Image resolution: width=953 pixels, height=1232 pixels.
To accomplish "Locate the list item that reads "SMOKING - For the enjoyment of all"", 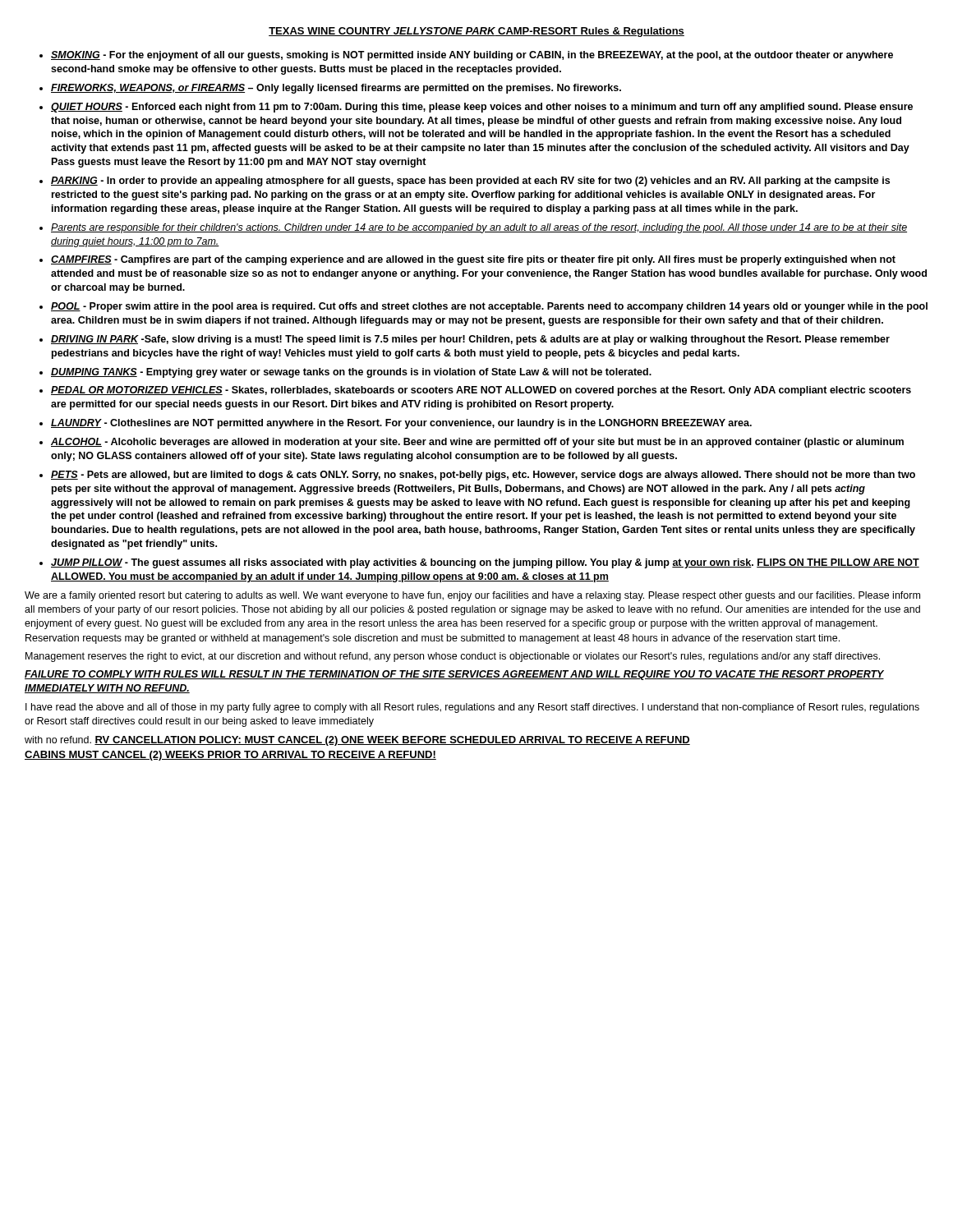I will (472, 62).
